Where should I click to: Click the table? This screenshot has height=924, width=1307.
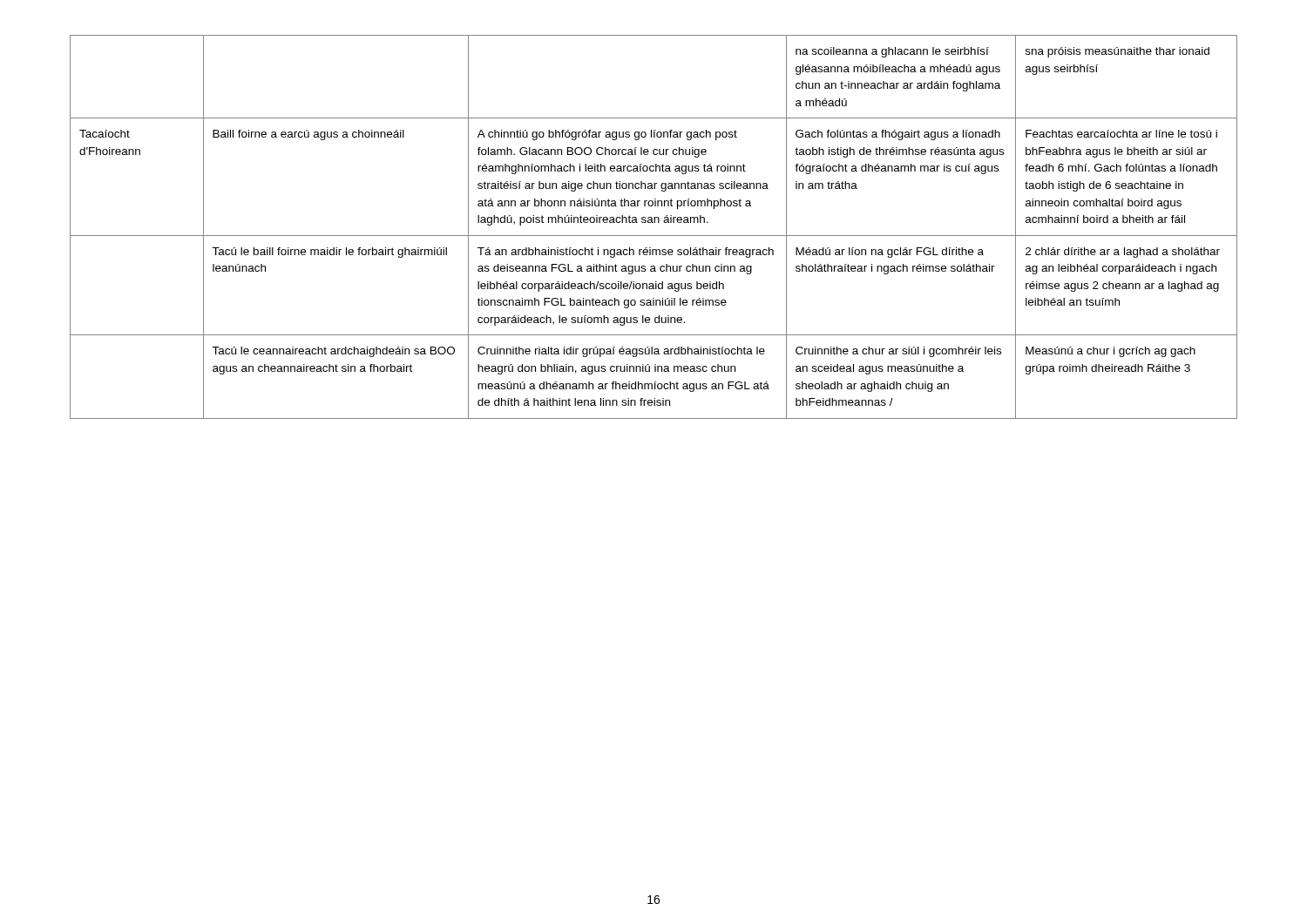(x=654, y=227)
